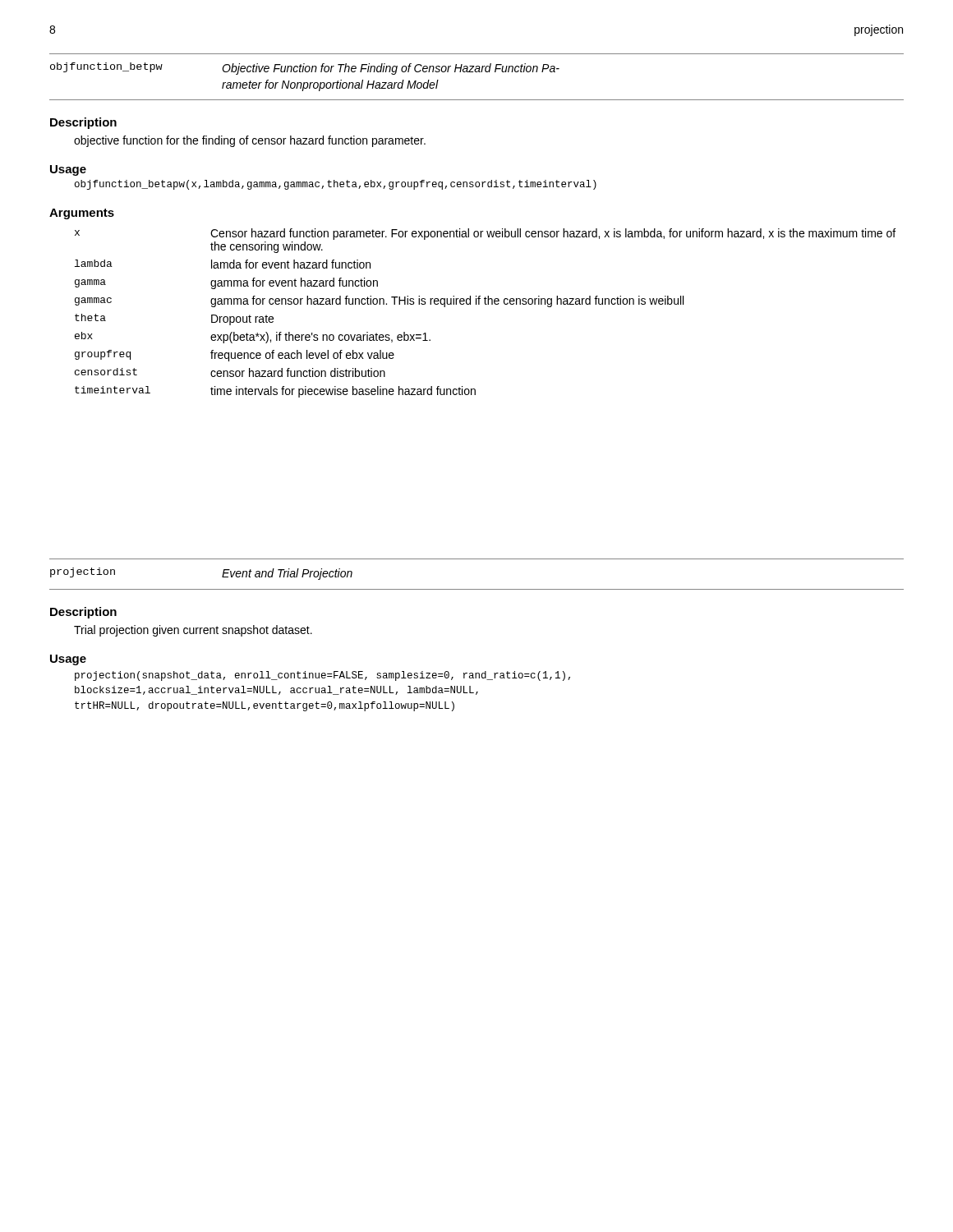Screen dimensions: 1232x953
Task: Select the table that reads "censor hazard function distribution"
Action: (476, 312)
